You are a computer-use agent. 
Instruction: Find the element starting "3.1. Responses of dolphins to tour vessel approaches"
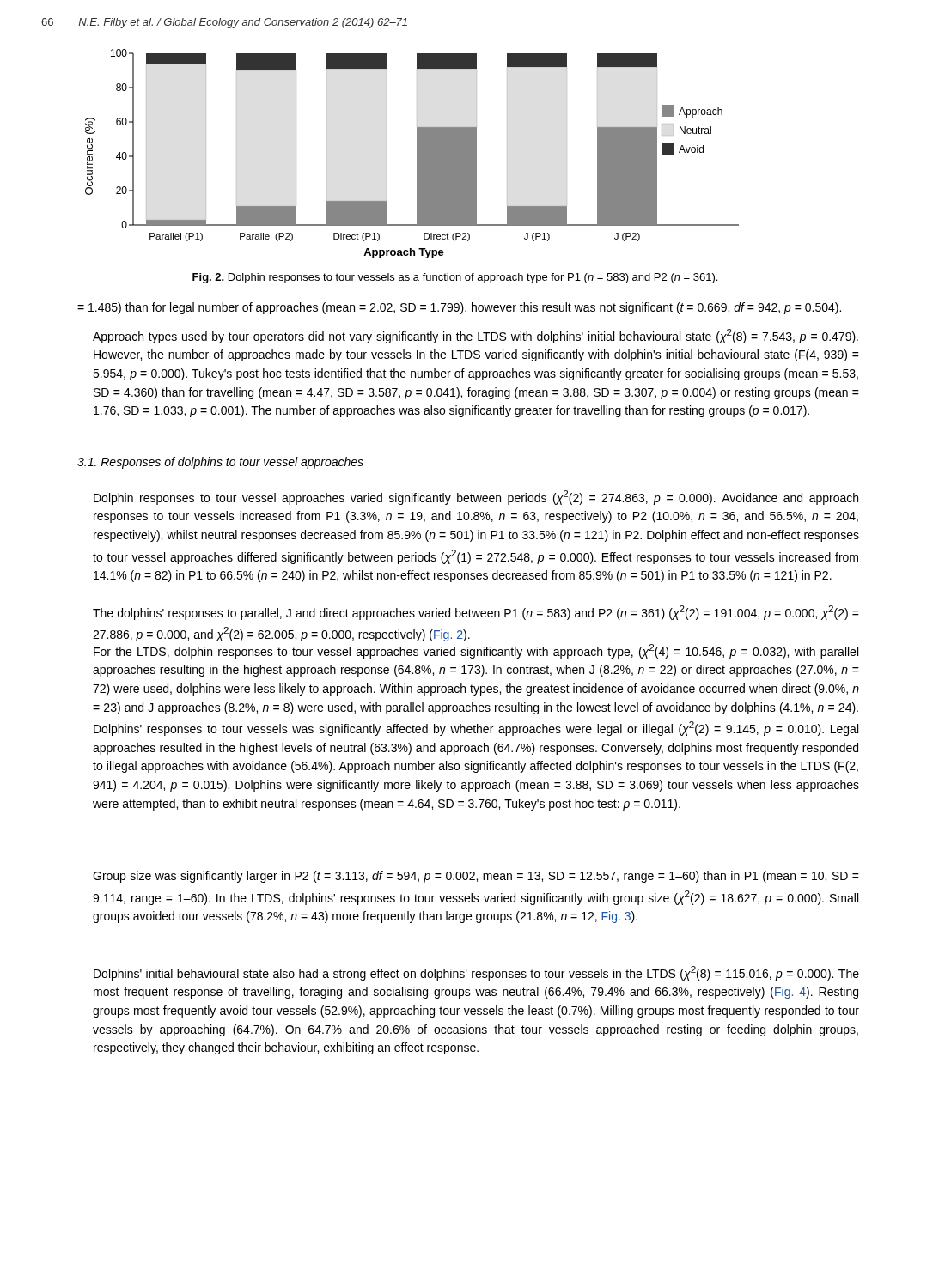point(220,462)
